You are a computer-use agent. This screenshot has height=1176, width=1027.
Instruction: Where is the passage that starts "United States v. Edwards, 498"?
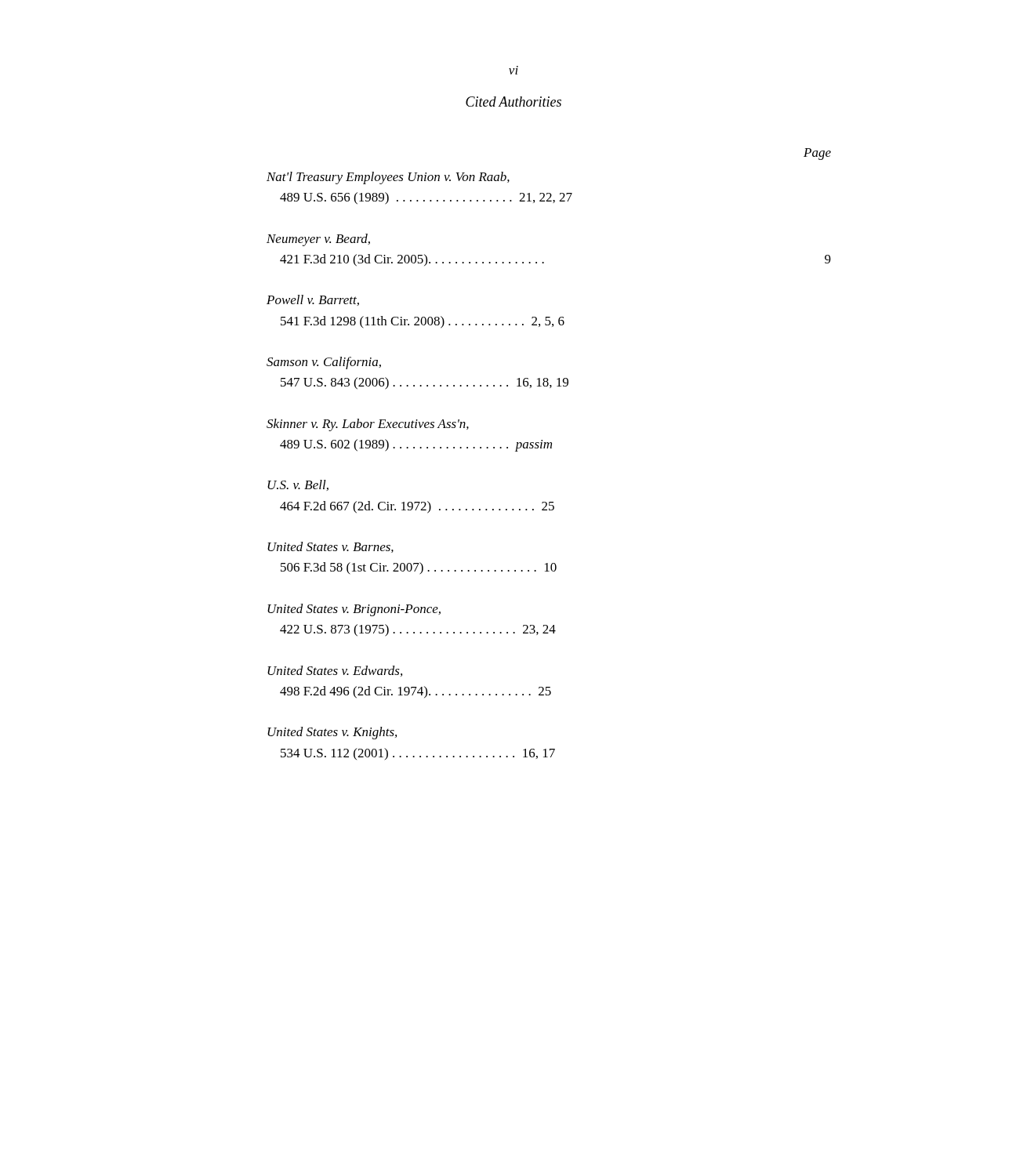[x=549, y=682]
